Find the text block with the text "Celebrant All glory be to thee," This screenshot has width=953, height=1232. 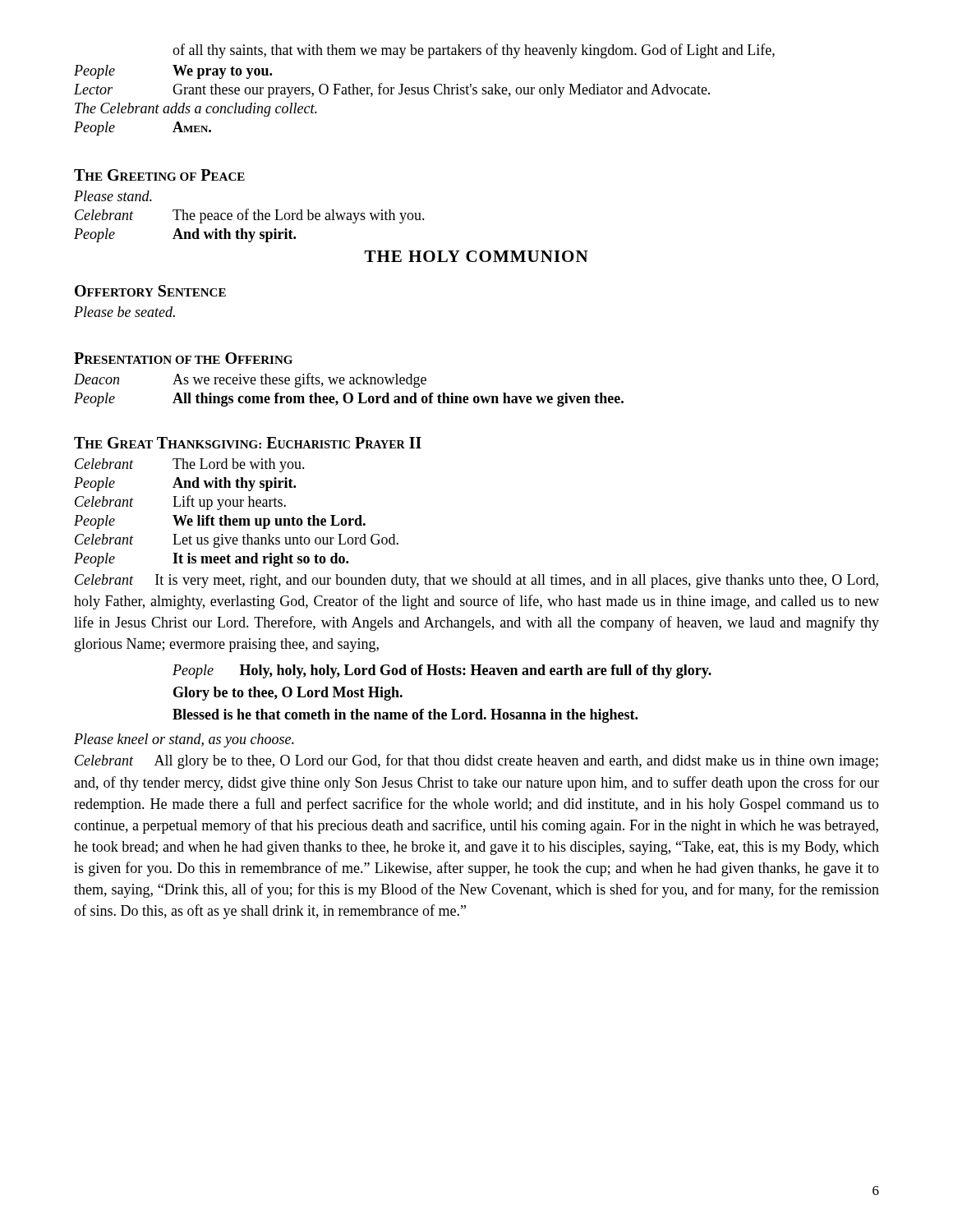point(476,836)
